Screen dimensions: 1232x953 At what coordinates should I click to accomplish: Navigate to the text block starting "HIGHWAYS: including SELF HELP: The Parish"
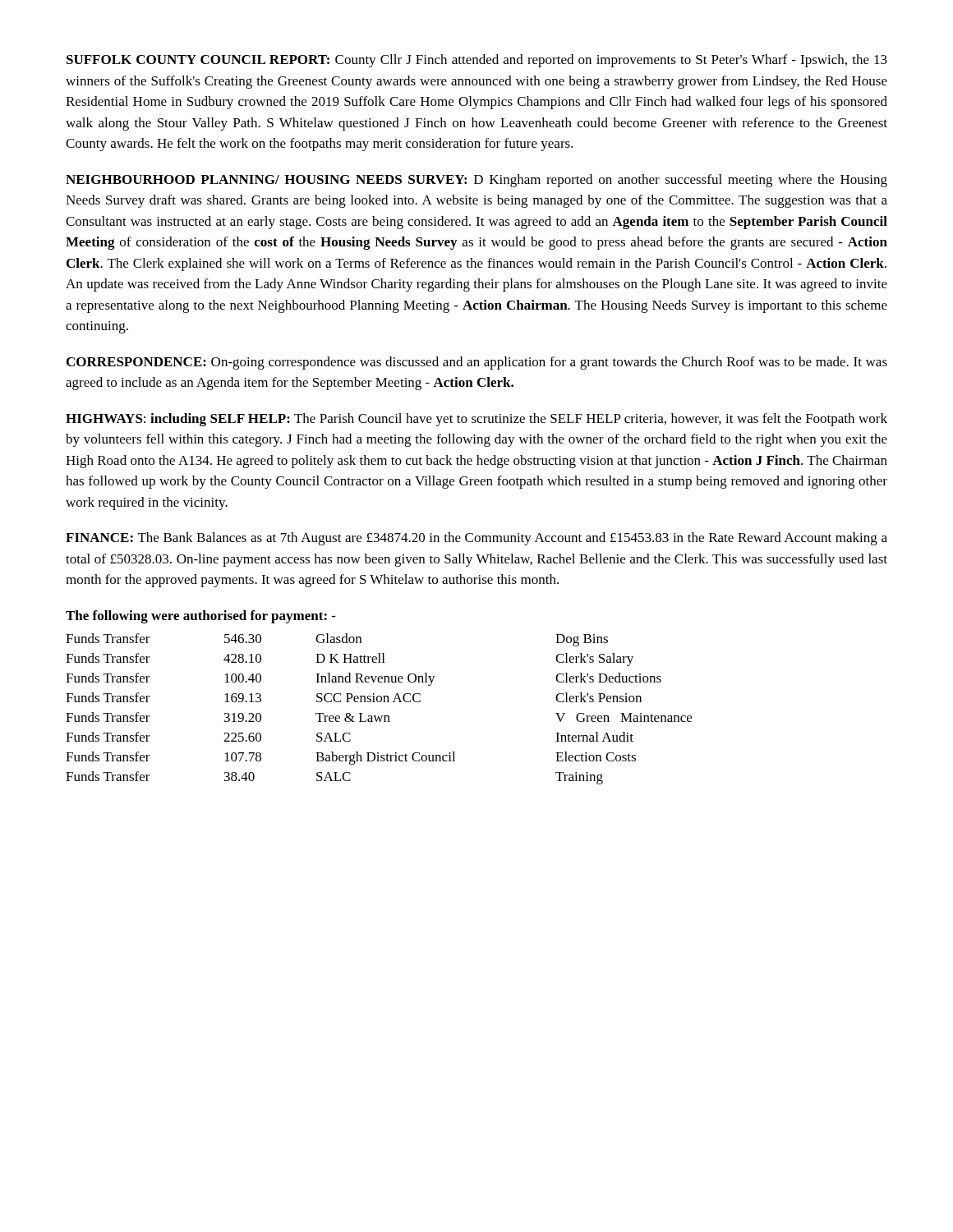coord(476,460)
